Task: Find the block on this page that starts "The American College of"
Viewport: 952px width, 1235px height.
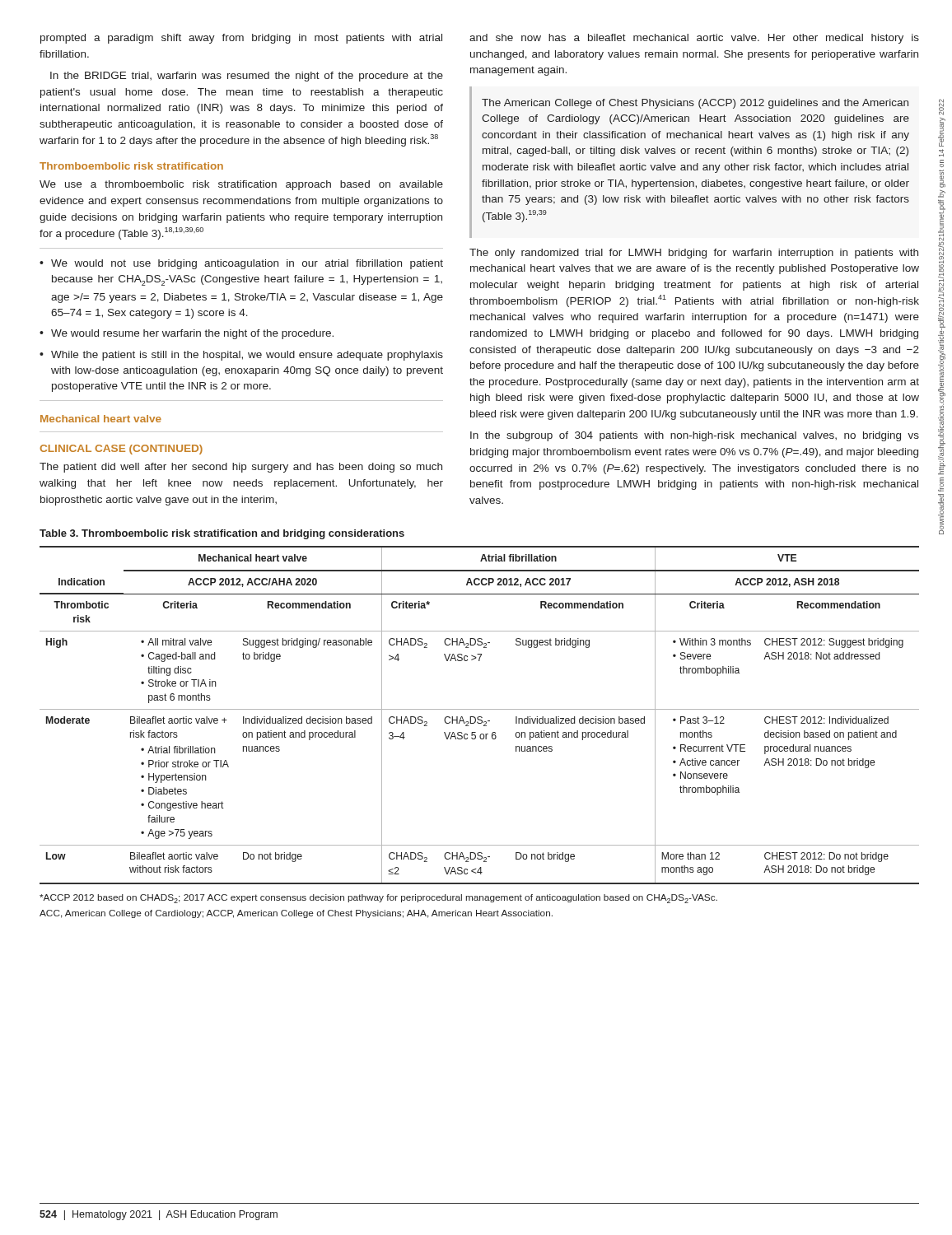Action: (695, 159)
